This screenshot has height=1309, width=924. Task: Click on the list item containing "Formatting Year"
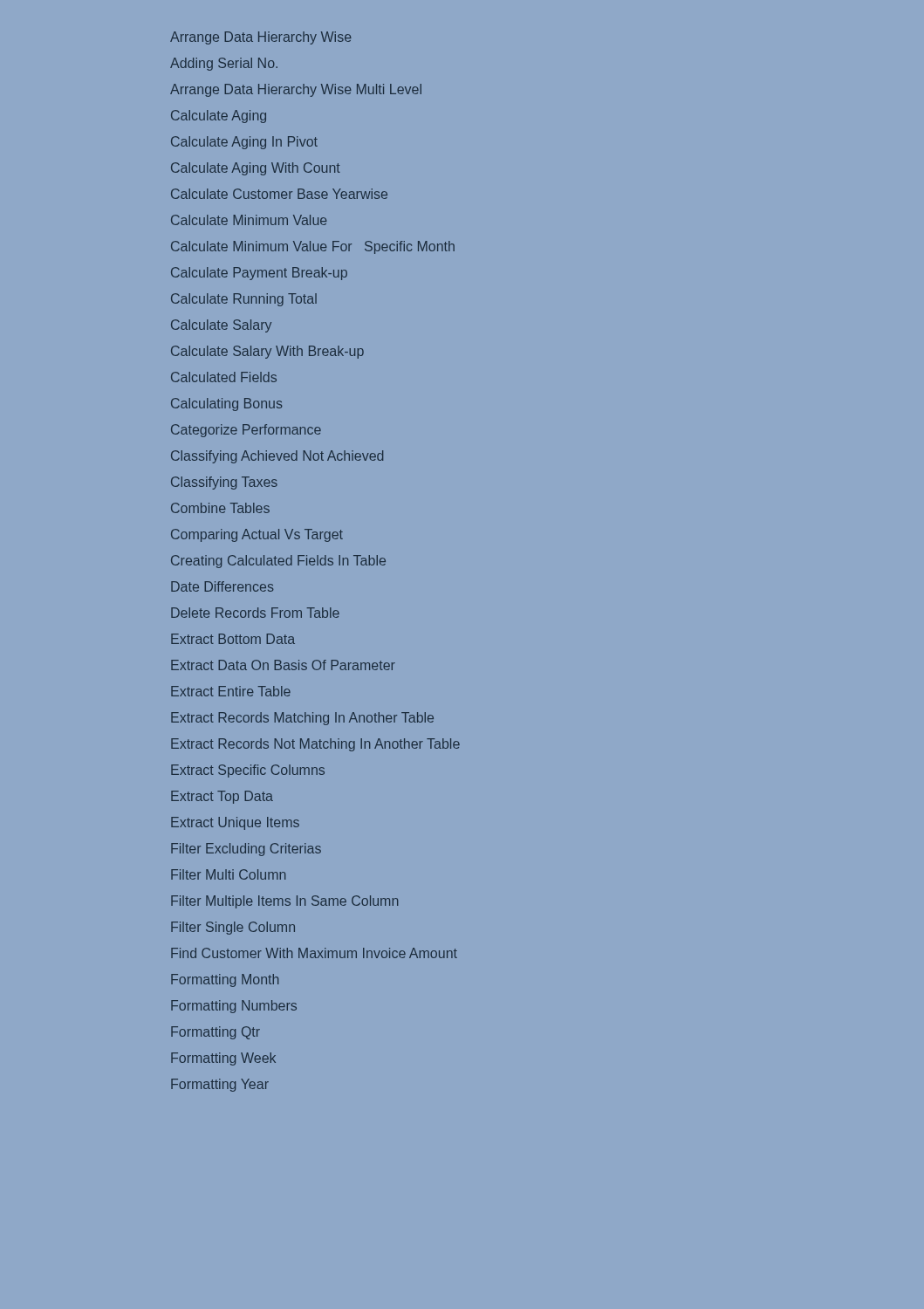coord(219,1084)
